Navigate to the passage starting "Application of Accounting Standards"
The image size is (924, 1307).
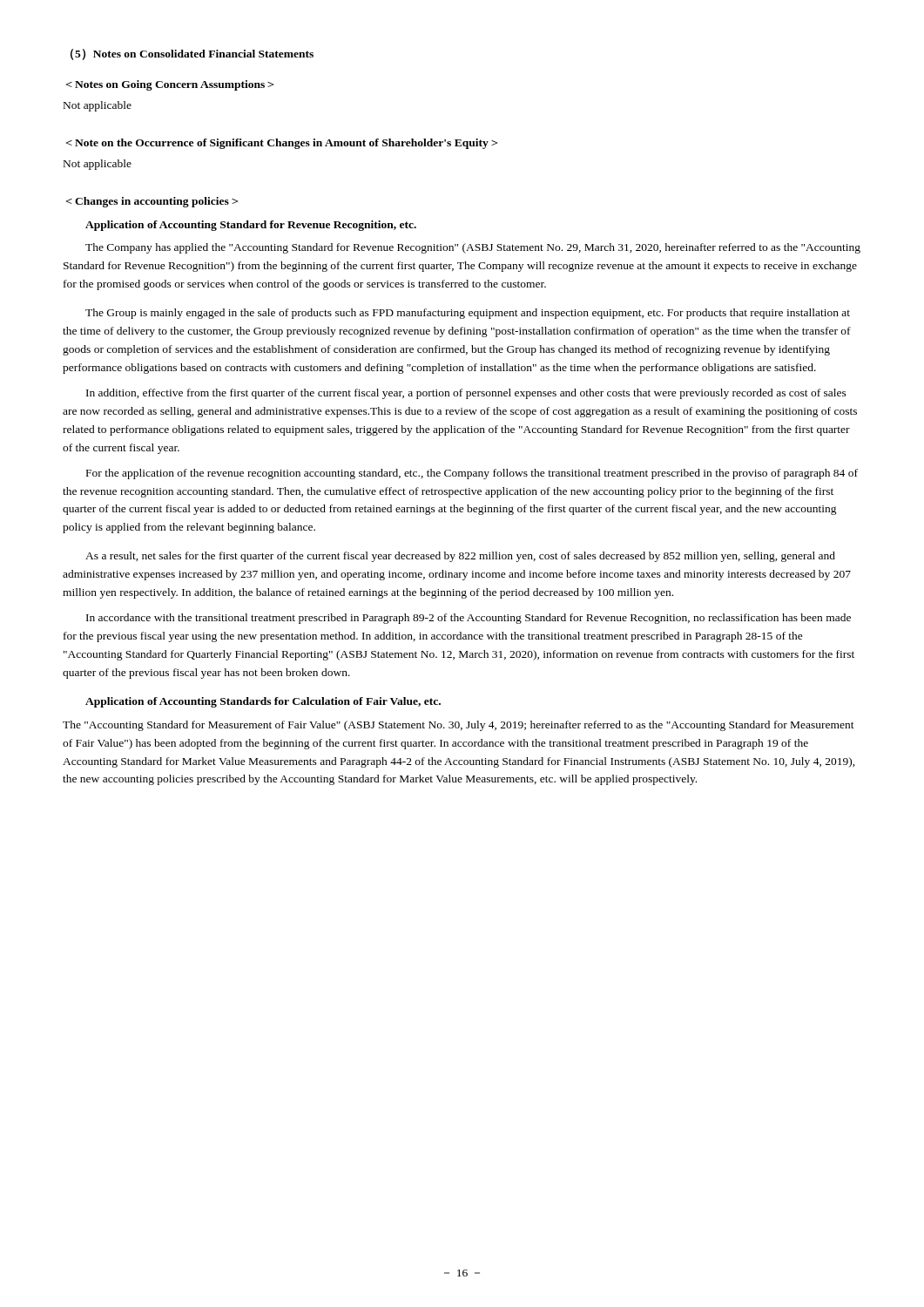pos(263,701)
